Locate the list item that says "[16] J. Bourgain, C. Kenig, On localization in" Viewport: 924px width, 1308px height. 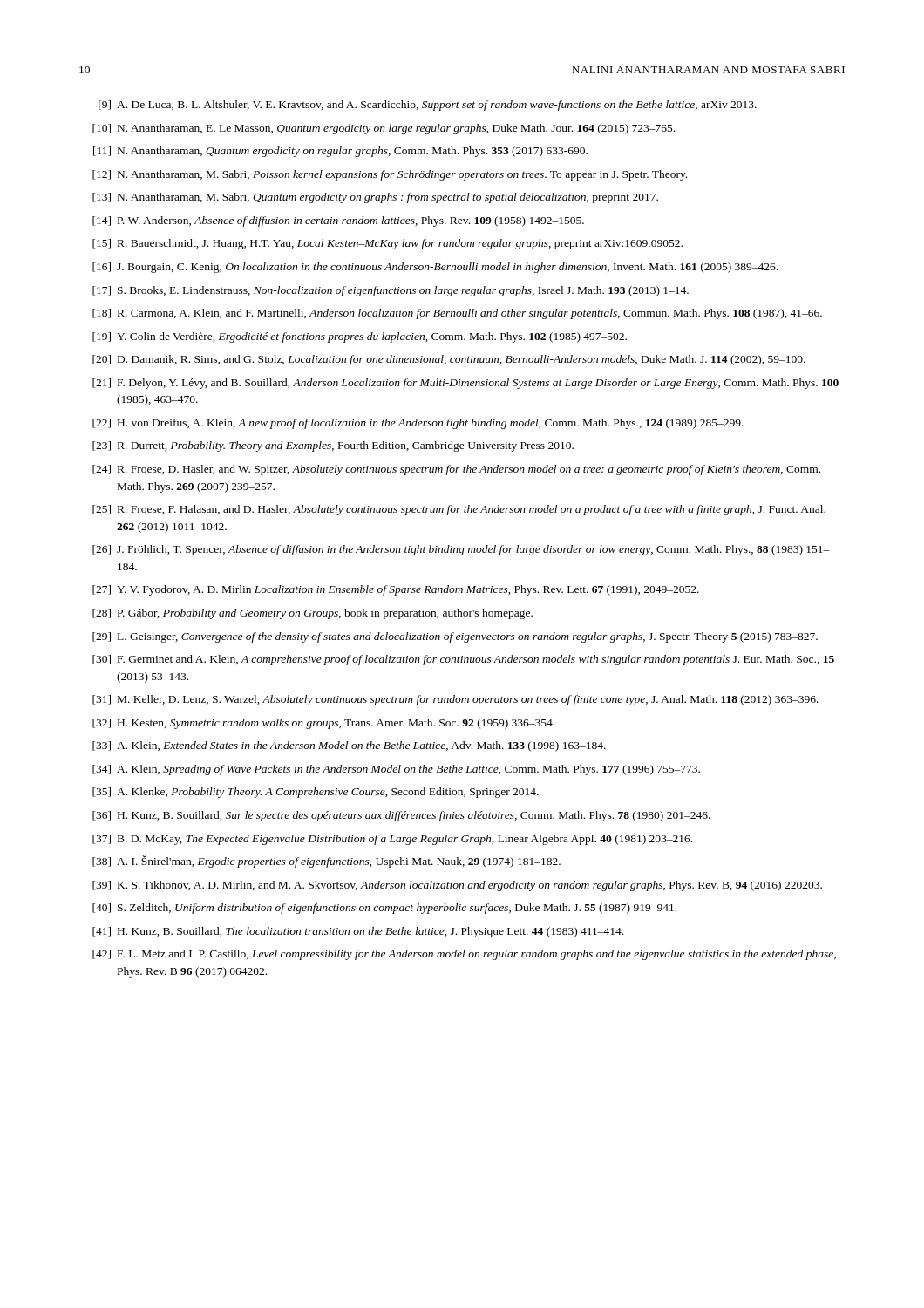[x=462, y=267]
